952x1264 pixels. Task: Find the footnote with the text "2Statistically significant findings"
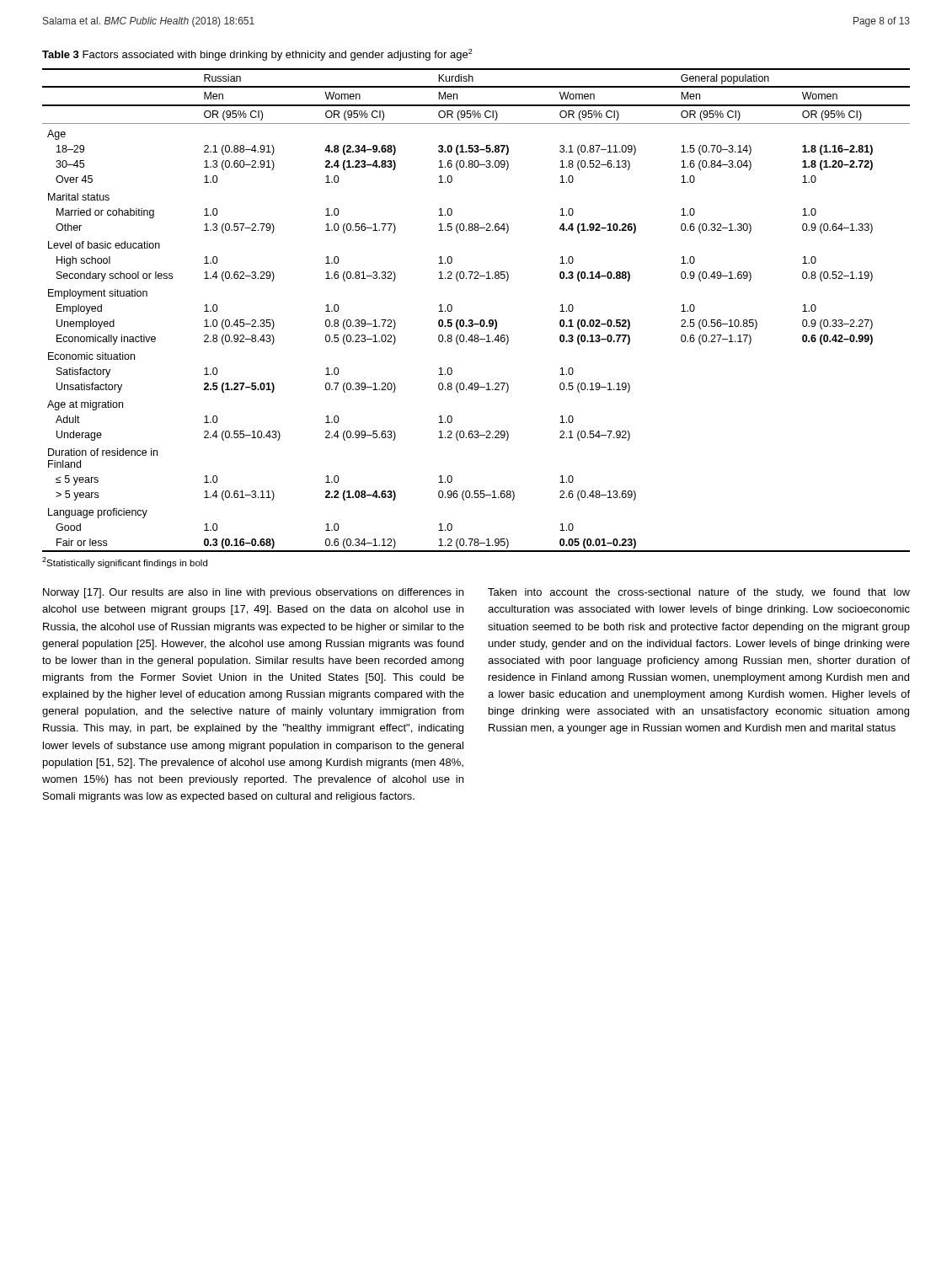125,561
